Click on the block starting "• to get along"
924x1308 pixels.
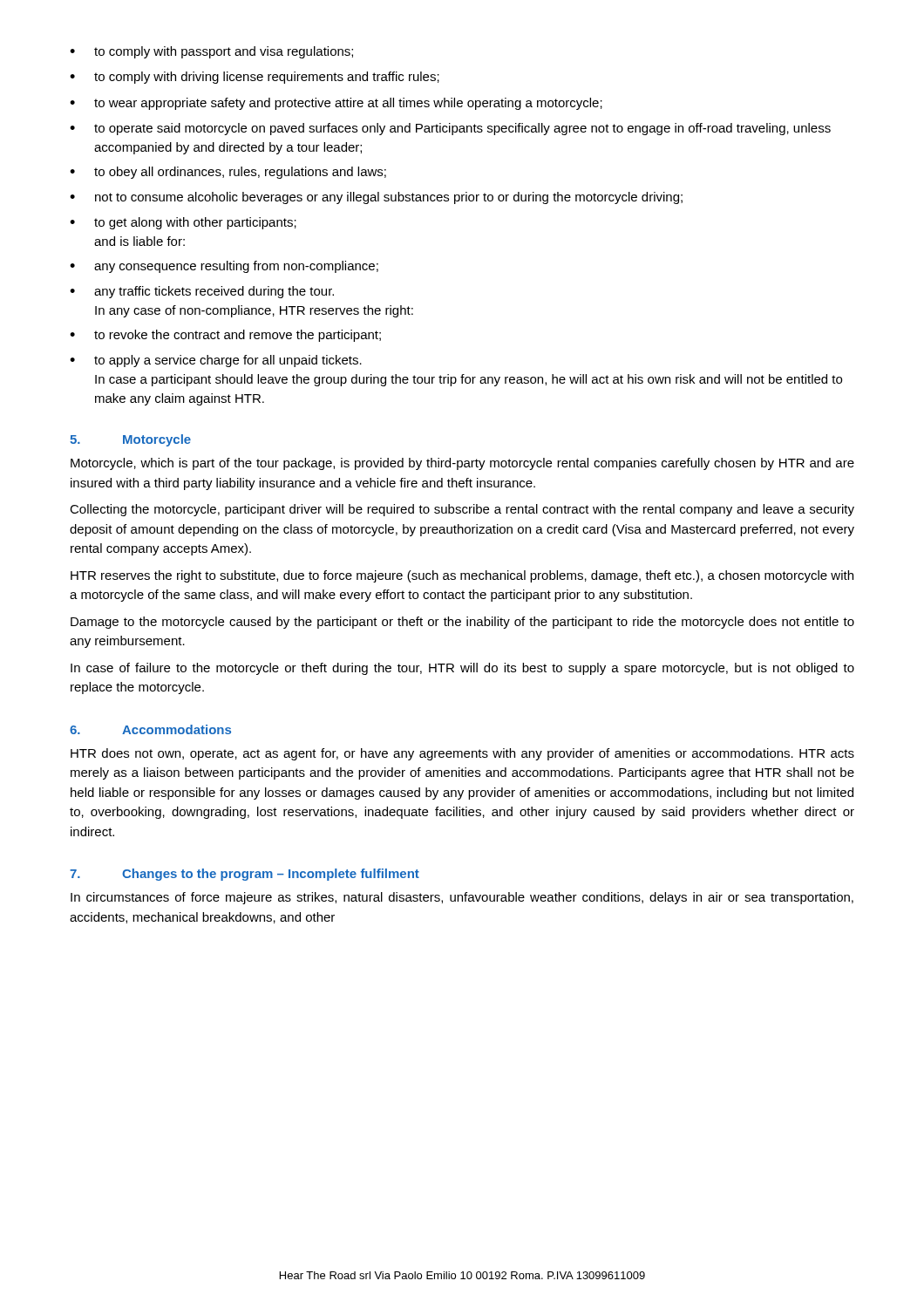coord(183,223)
